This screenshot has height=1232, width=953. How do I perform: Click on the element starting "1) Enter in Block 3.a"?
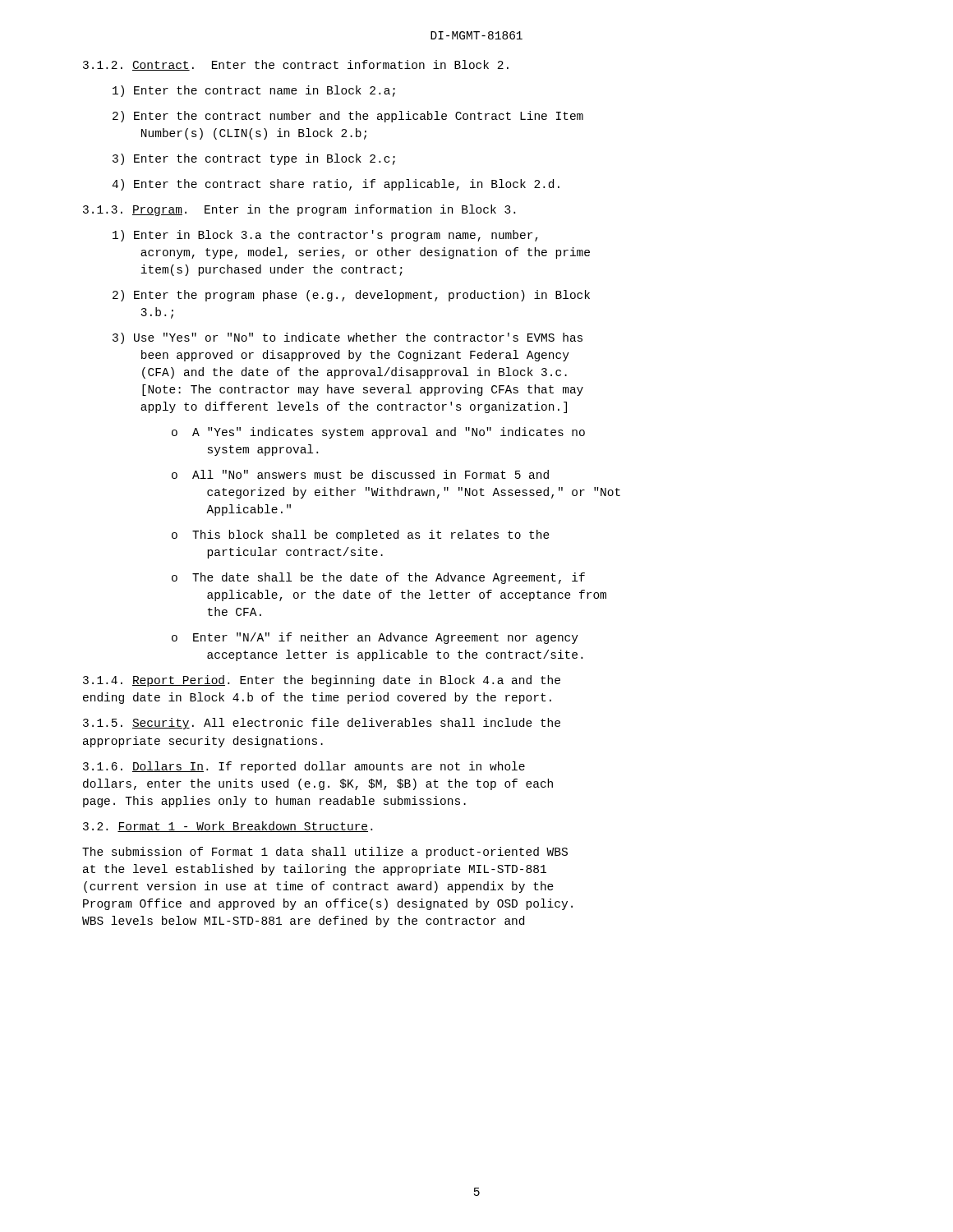pos(351,253)
